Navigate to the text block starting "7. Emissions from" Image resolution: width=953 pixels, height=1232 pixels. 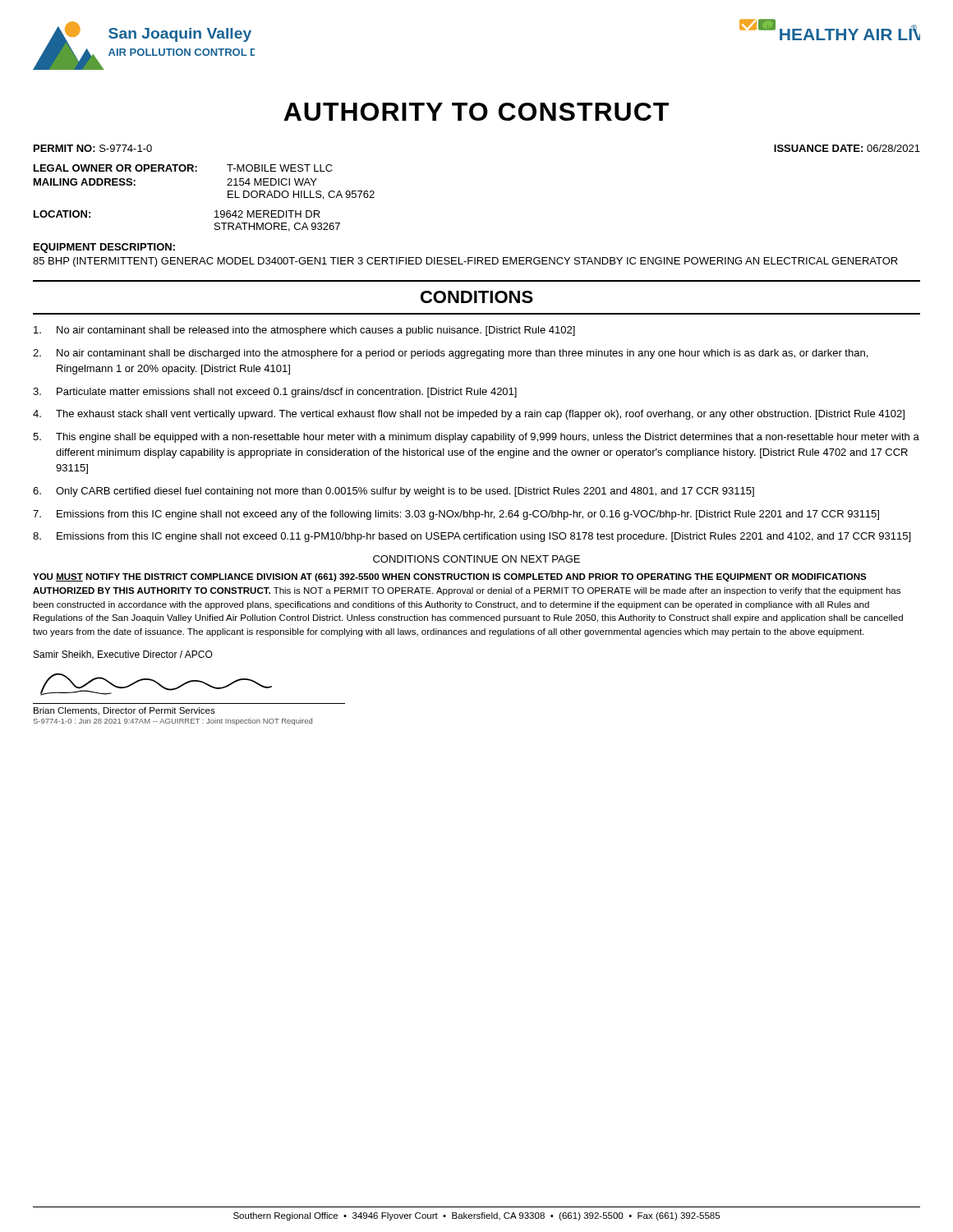pyautogui.click(x=456, y=514)
